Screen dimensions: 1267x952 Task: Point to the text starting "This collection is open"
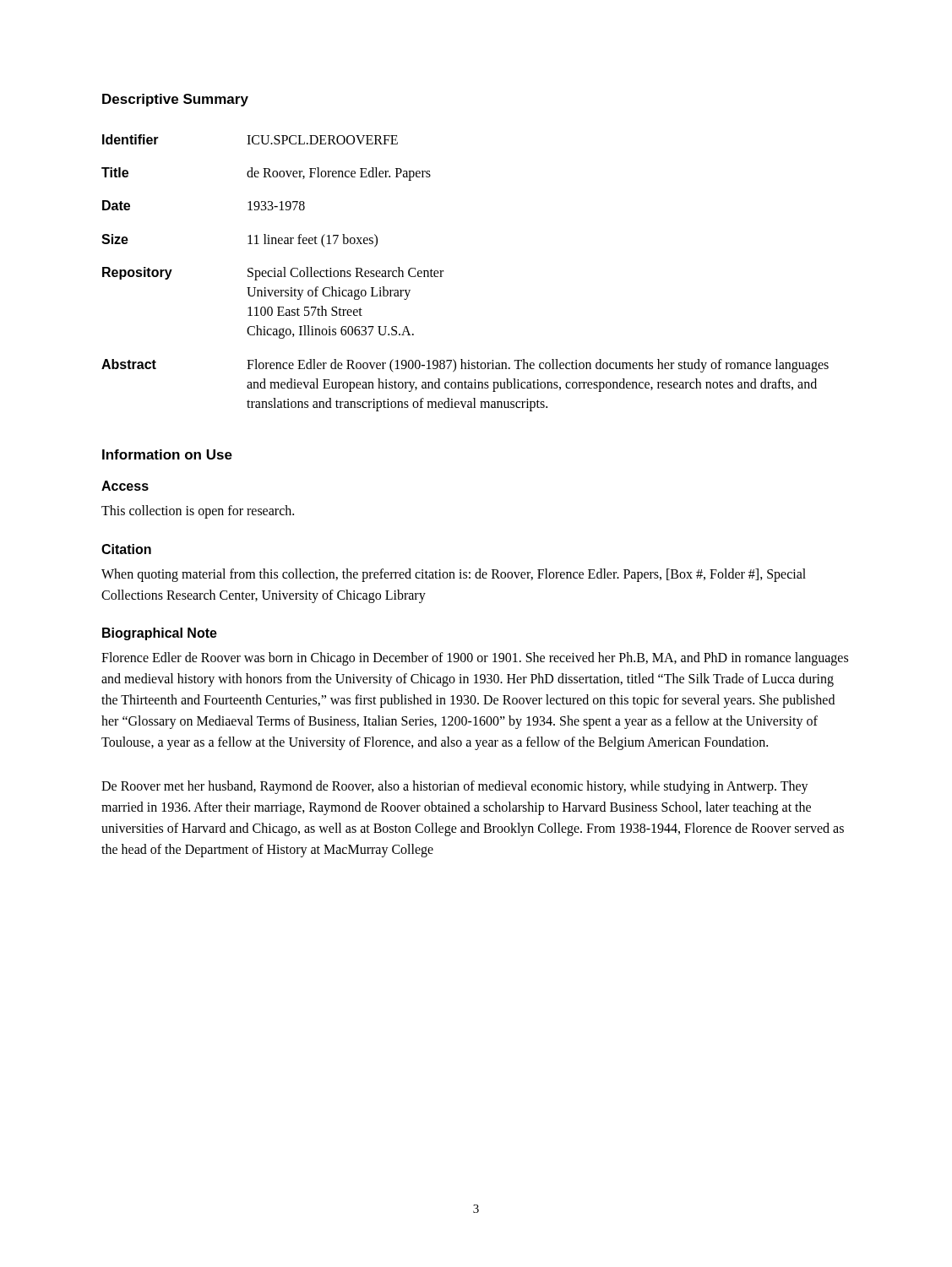tap(198, 511)
